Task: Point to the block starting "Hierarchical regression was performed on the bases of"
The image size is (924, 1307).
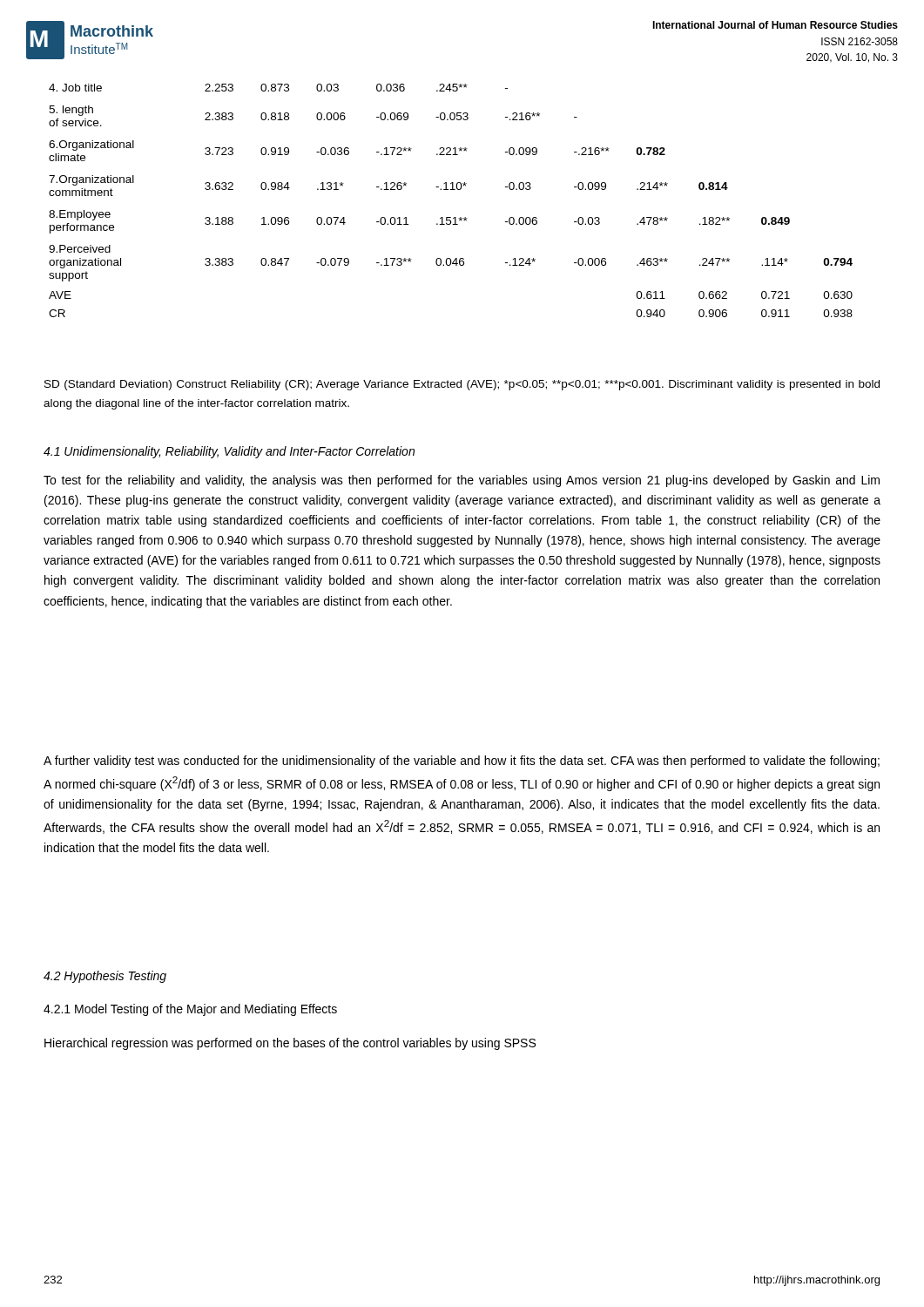Action: (x=290, y=1043)
